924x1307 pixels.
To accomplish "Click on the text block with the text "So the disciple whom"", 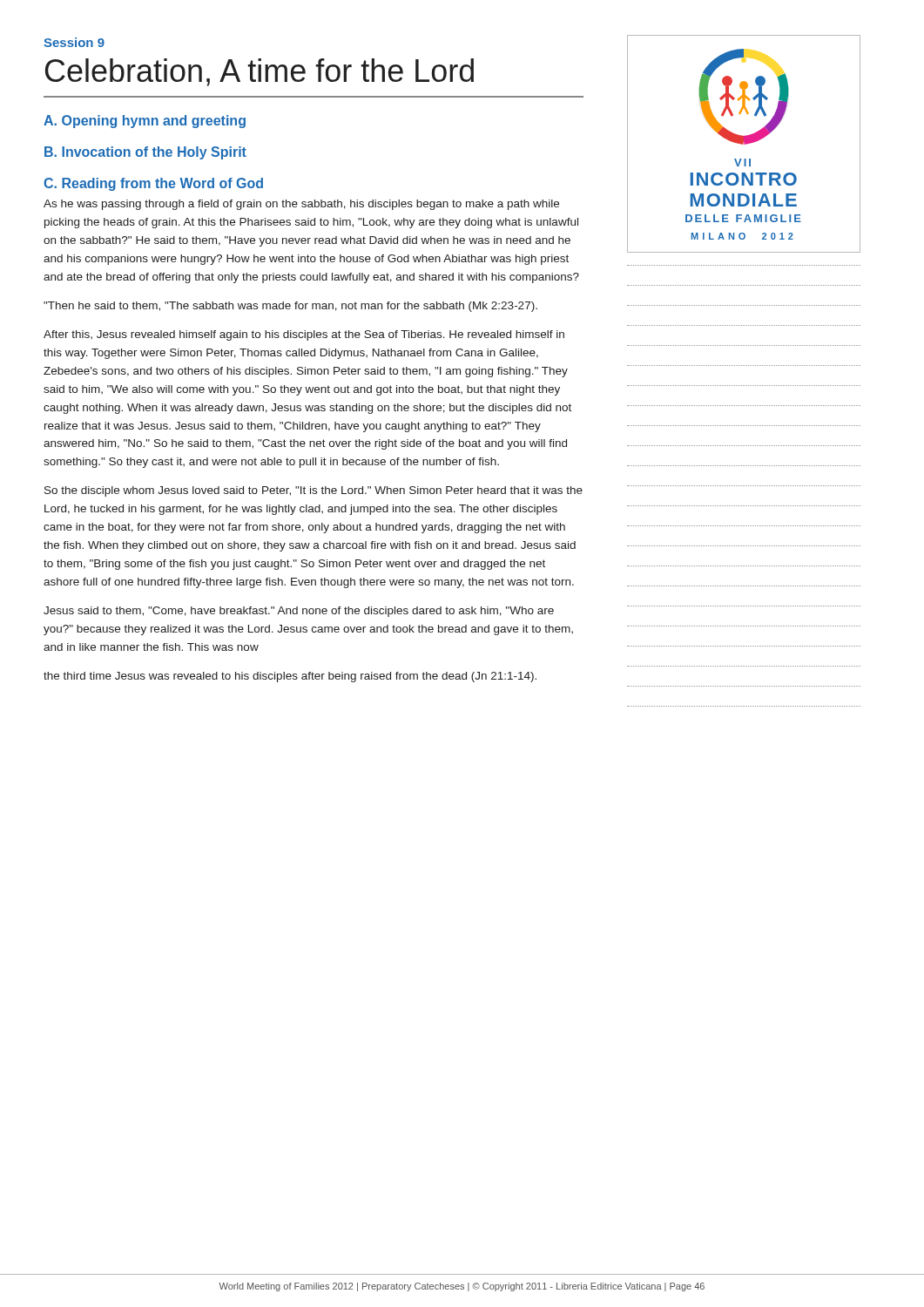I will 313,536.
